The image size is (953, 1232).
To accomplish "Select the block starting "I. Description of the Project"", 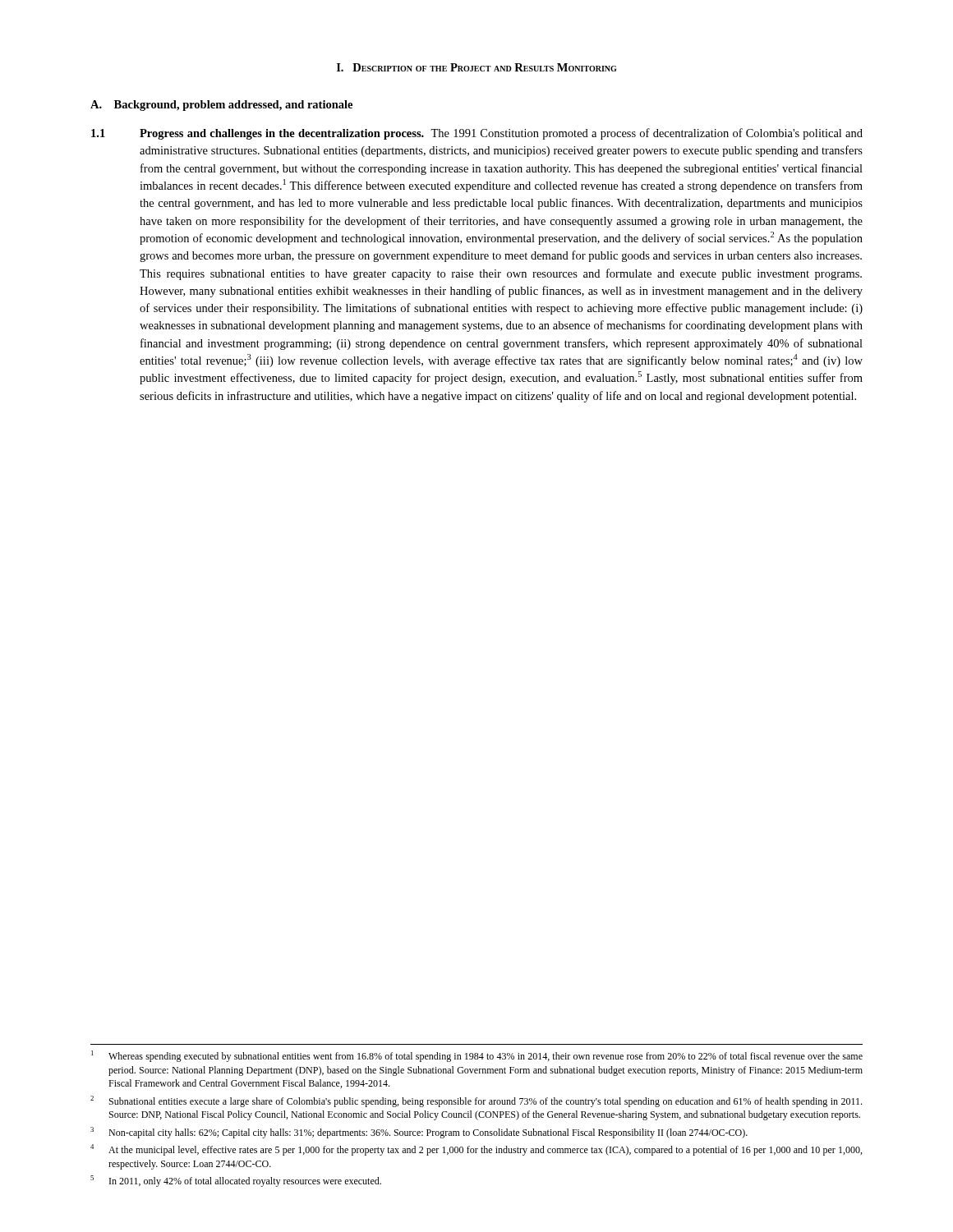I will pyautogui.click(x=476, y=67).
